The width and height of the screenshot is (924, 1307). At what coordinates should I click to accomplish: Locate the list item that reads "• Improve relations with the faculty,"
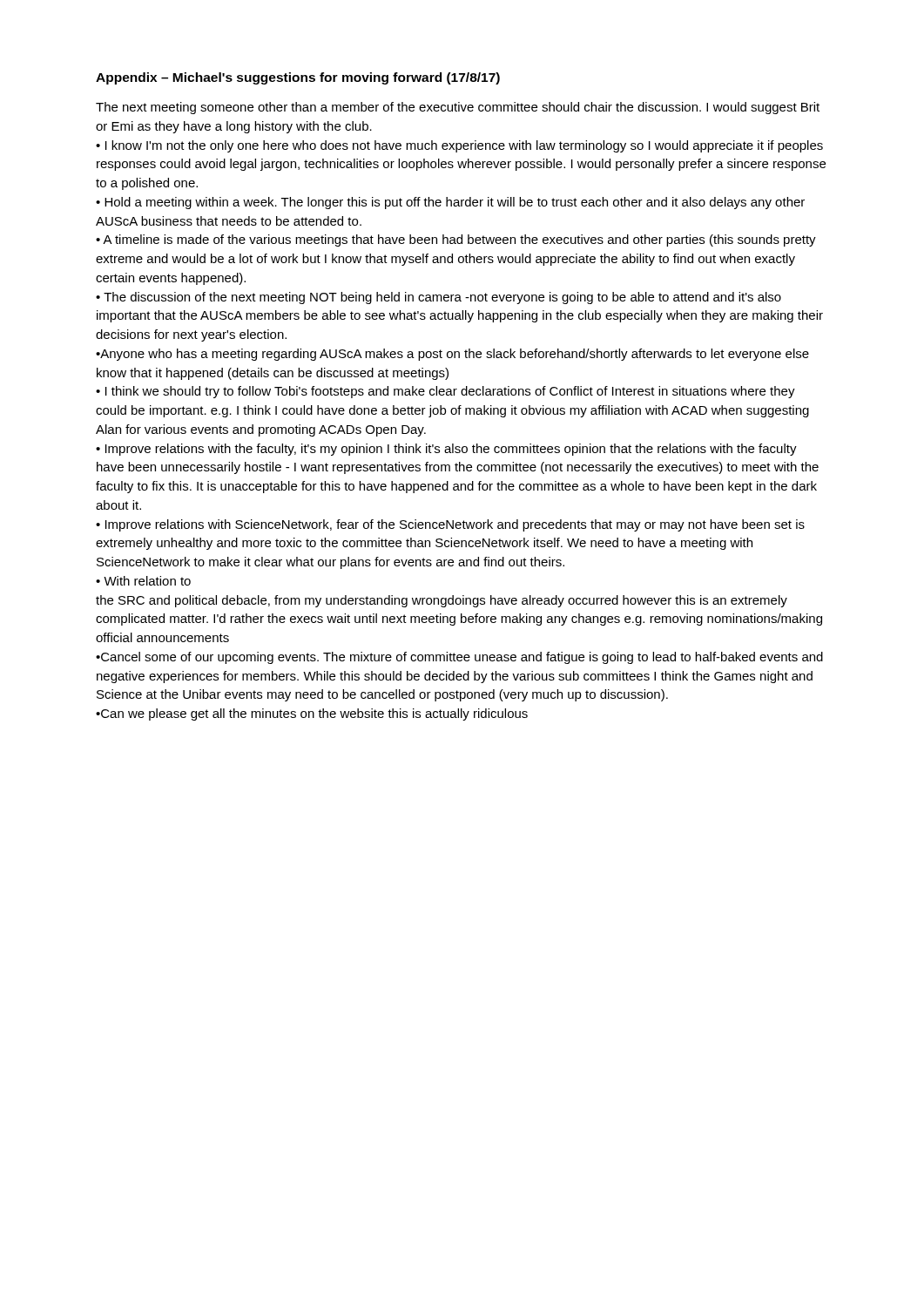pyautogui.click(x=457, y=476)
